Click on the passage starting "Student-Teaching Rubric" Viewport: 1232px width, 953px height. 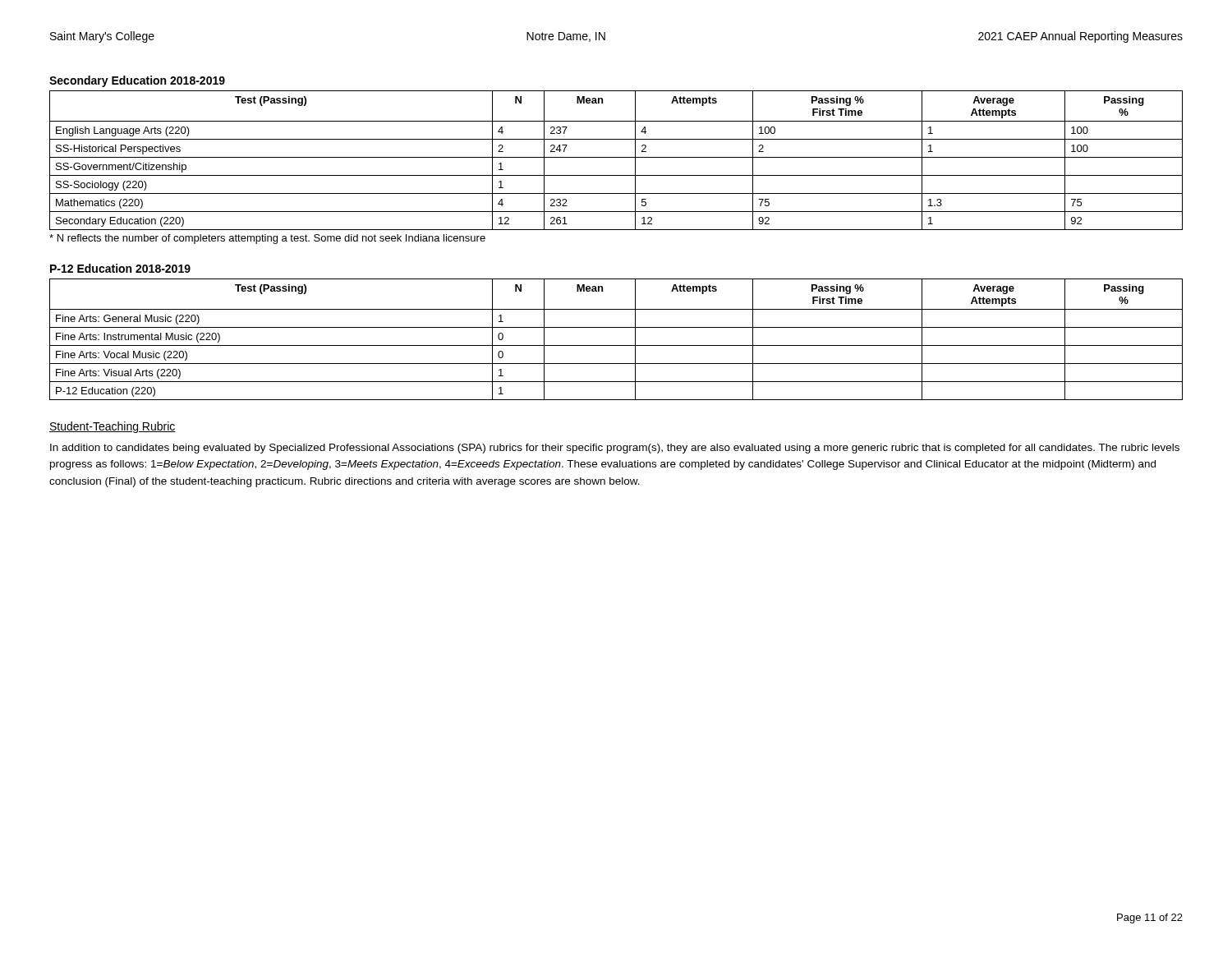pyautogui.click(x=112, y=426)
